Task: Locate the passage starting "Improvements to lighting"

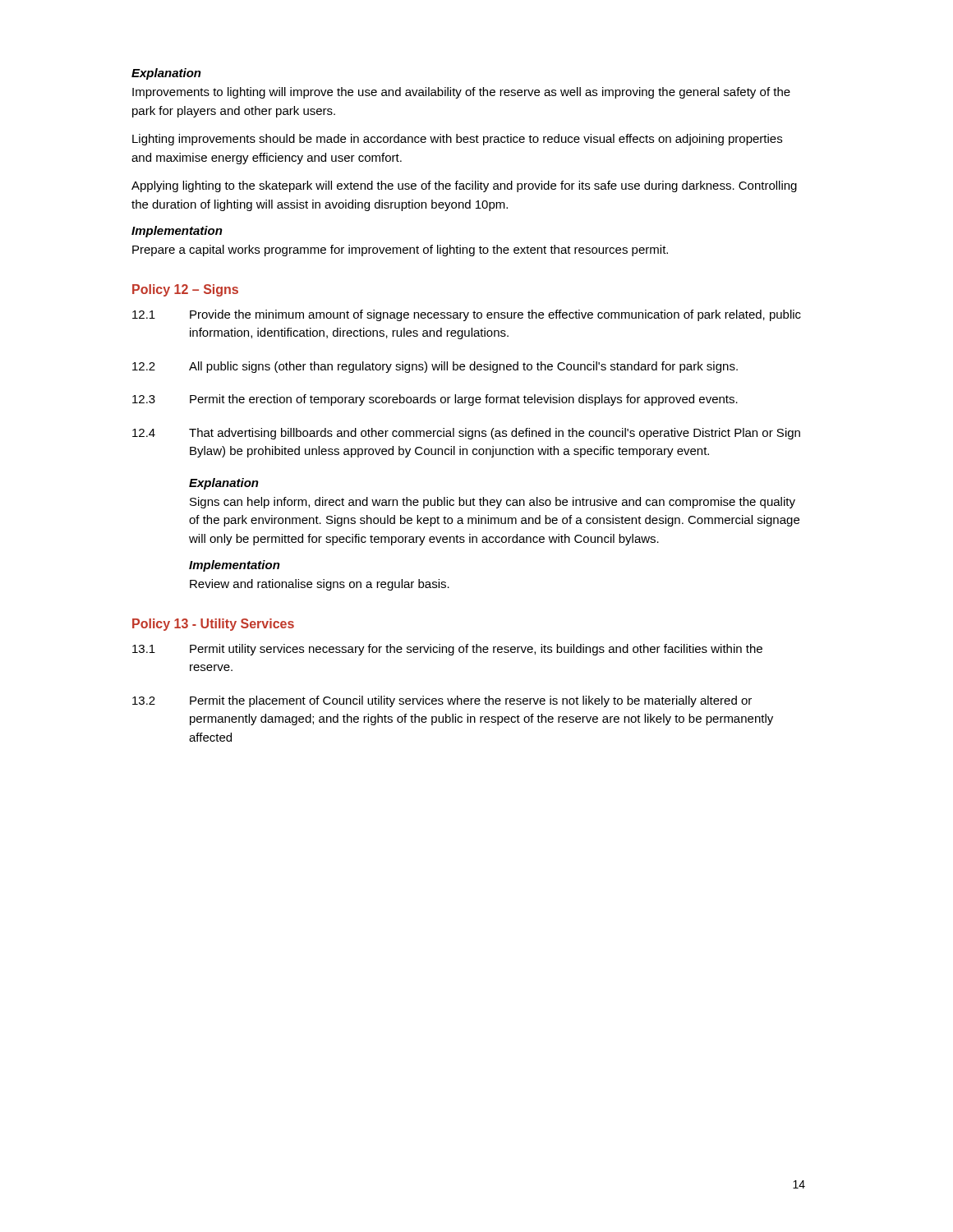Action: (461, 101)
